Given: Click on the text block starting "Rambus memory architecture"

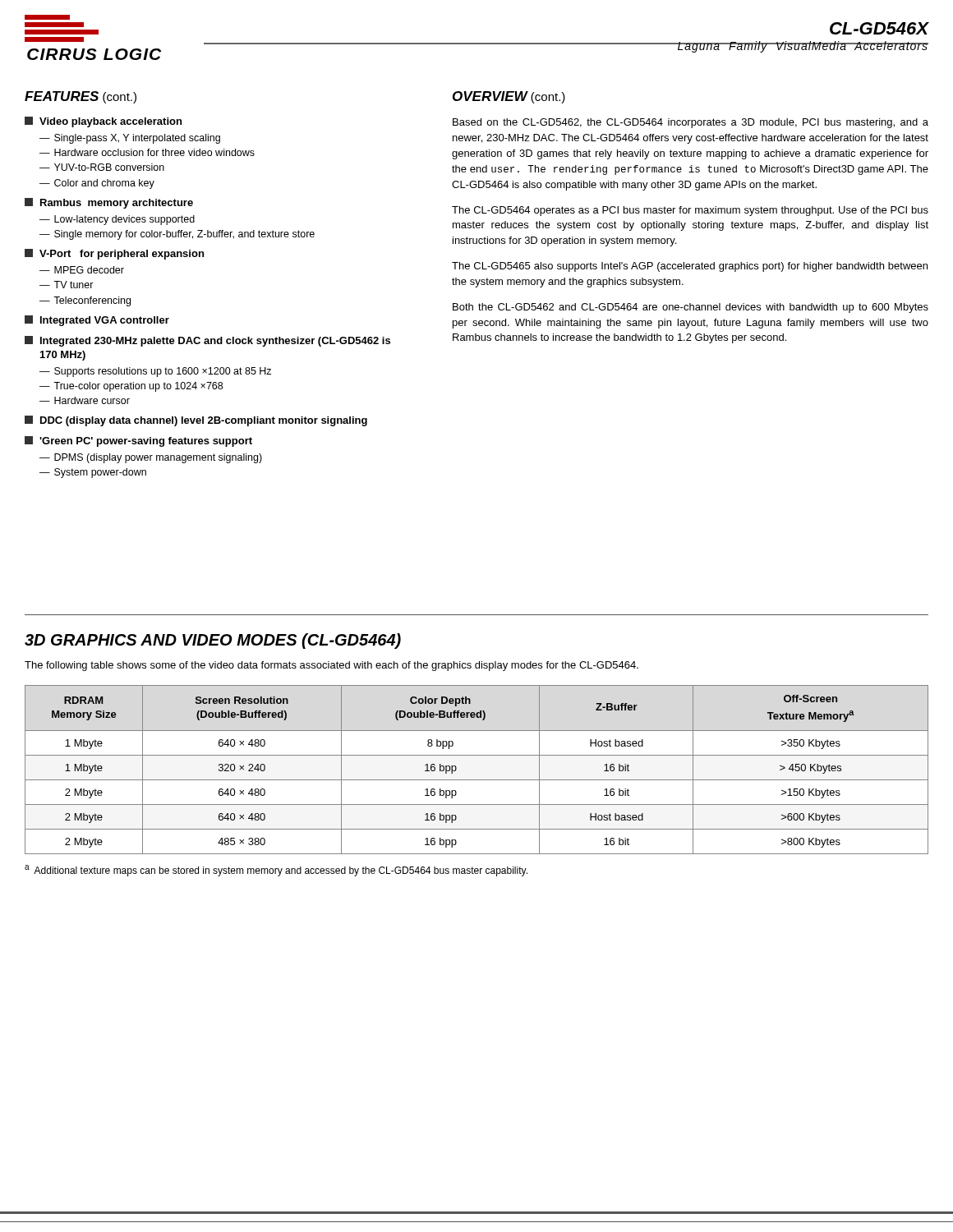Looking at the screenshot, I should click(212, 219).
